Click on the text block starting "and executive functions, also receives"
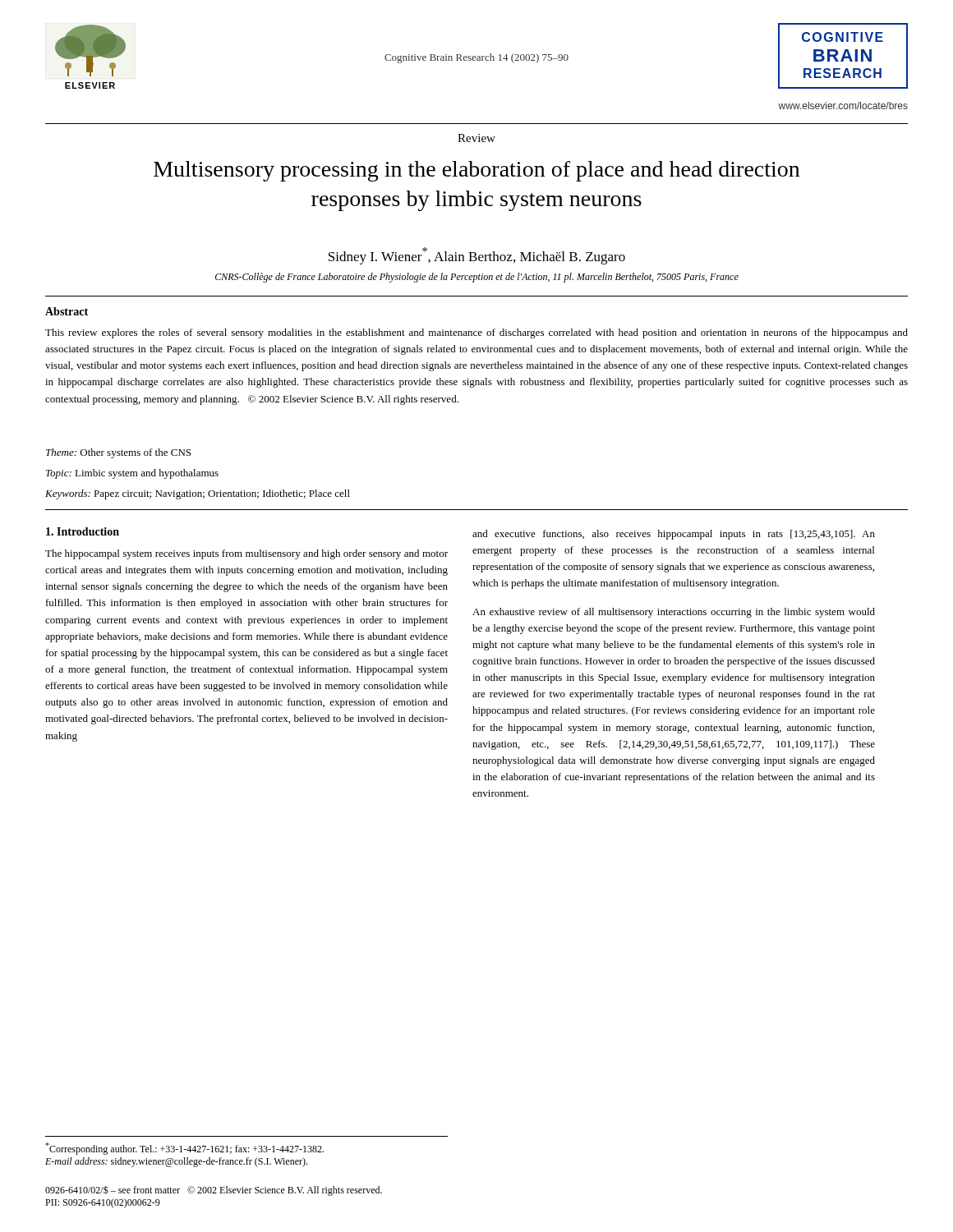 point(674,558)
